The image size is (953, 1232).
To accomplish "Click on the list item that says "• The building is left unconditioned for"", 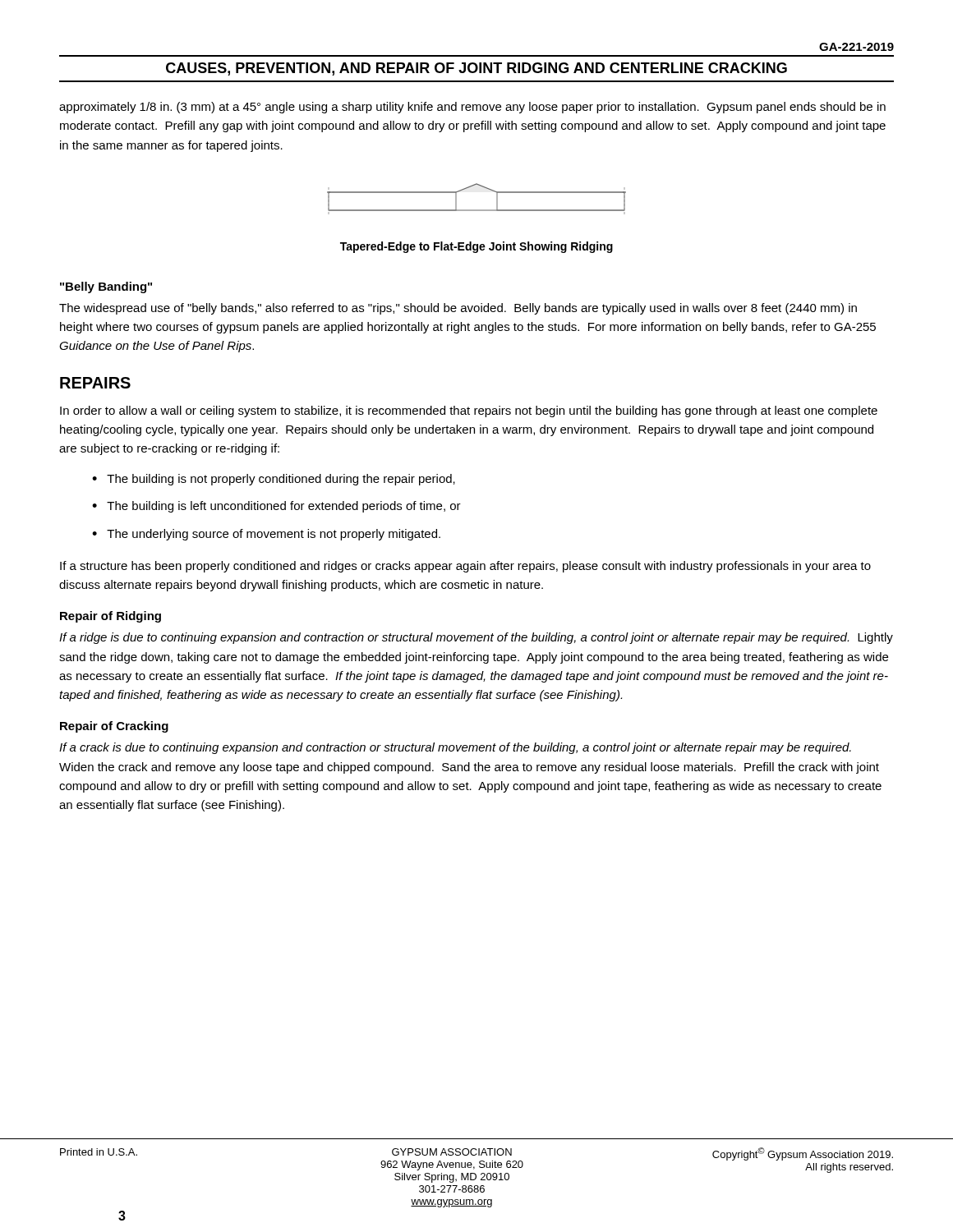I will pyautogui.click(x=276, y=507).
